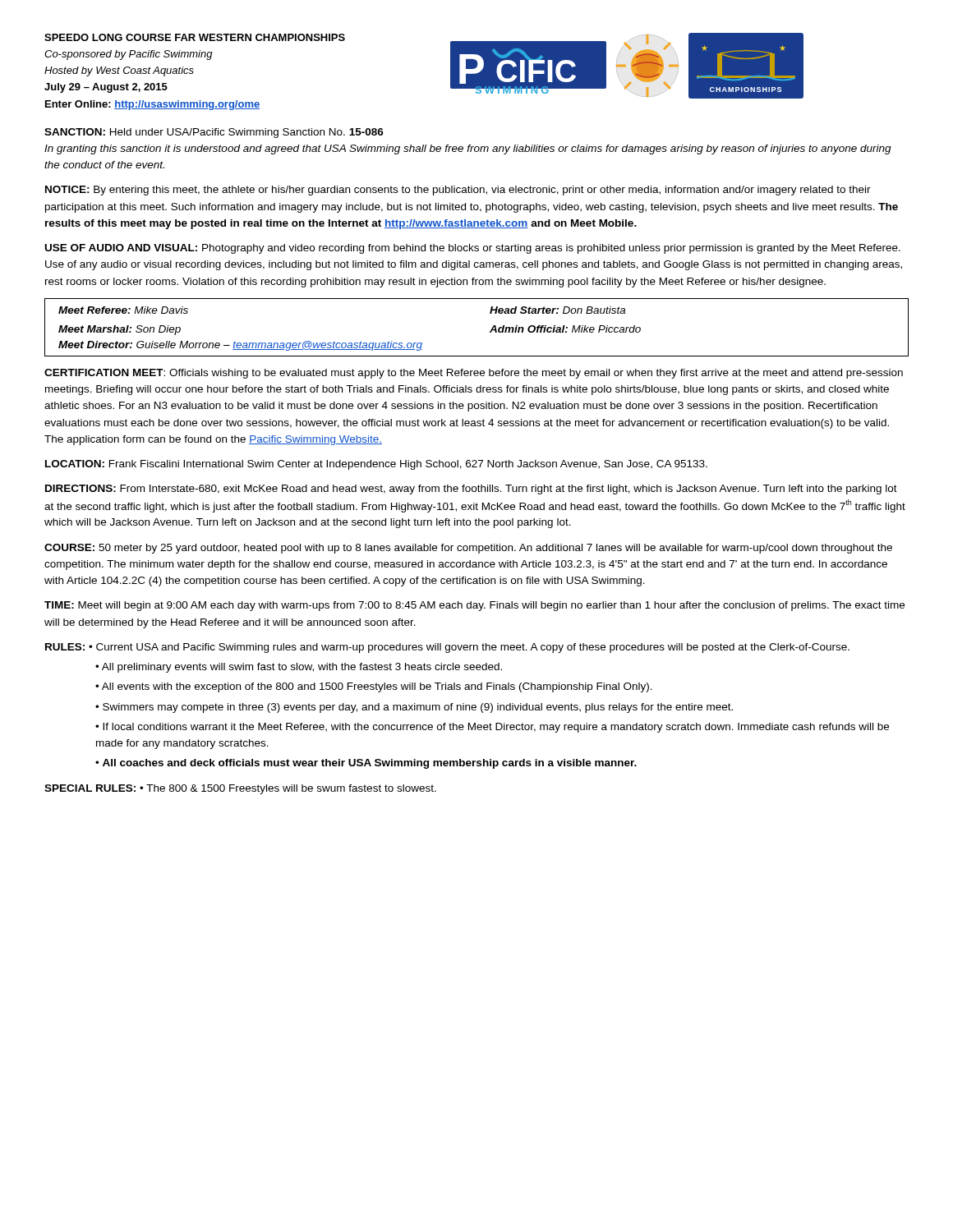Point to the region starting "TIME: Meet will begin"
Viewport: 953px width, 1232px height.
(x=475, y=614)
